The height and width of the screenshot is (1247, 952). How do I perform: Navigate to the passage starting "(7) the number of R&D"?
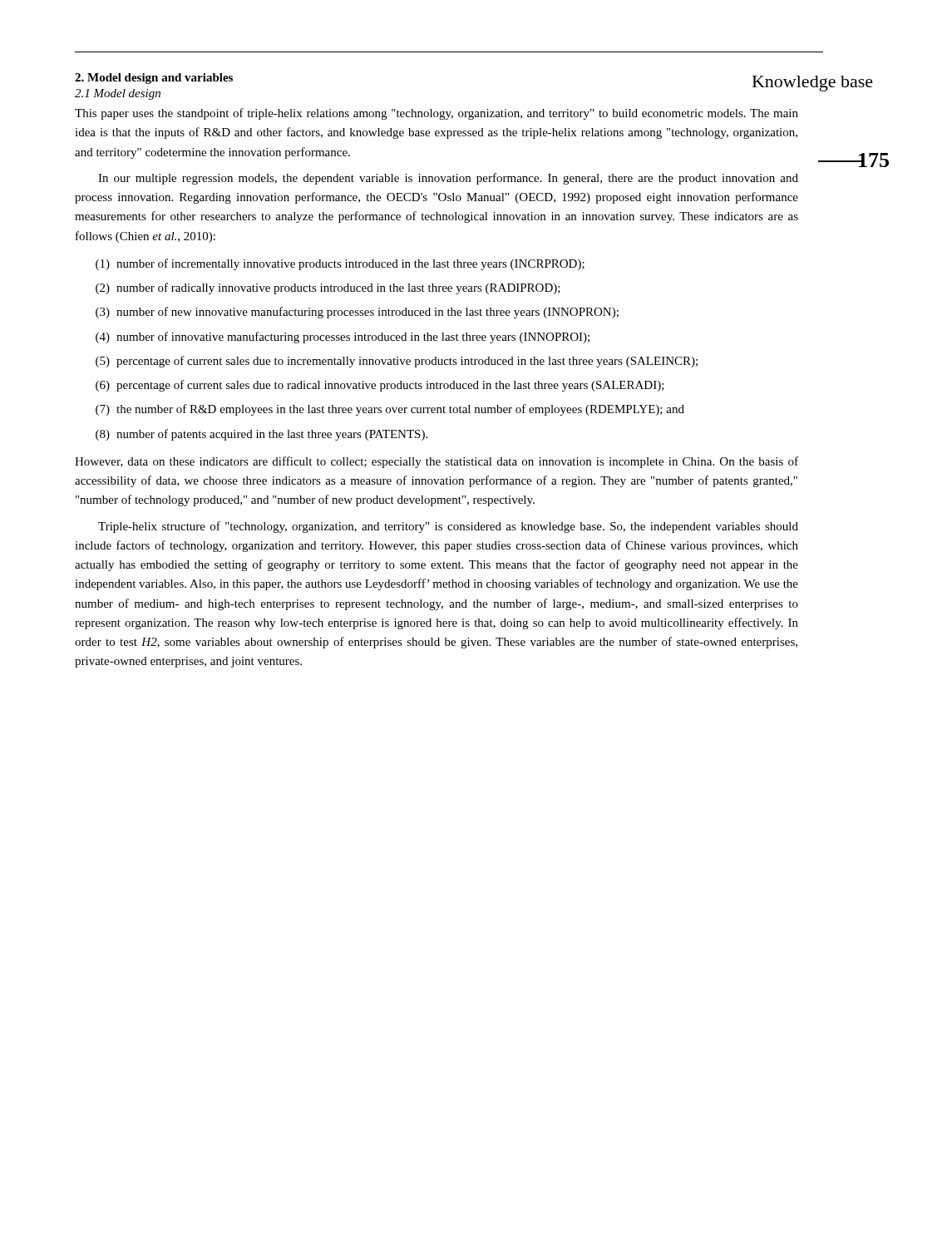[436, 410]
